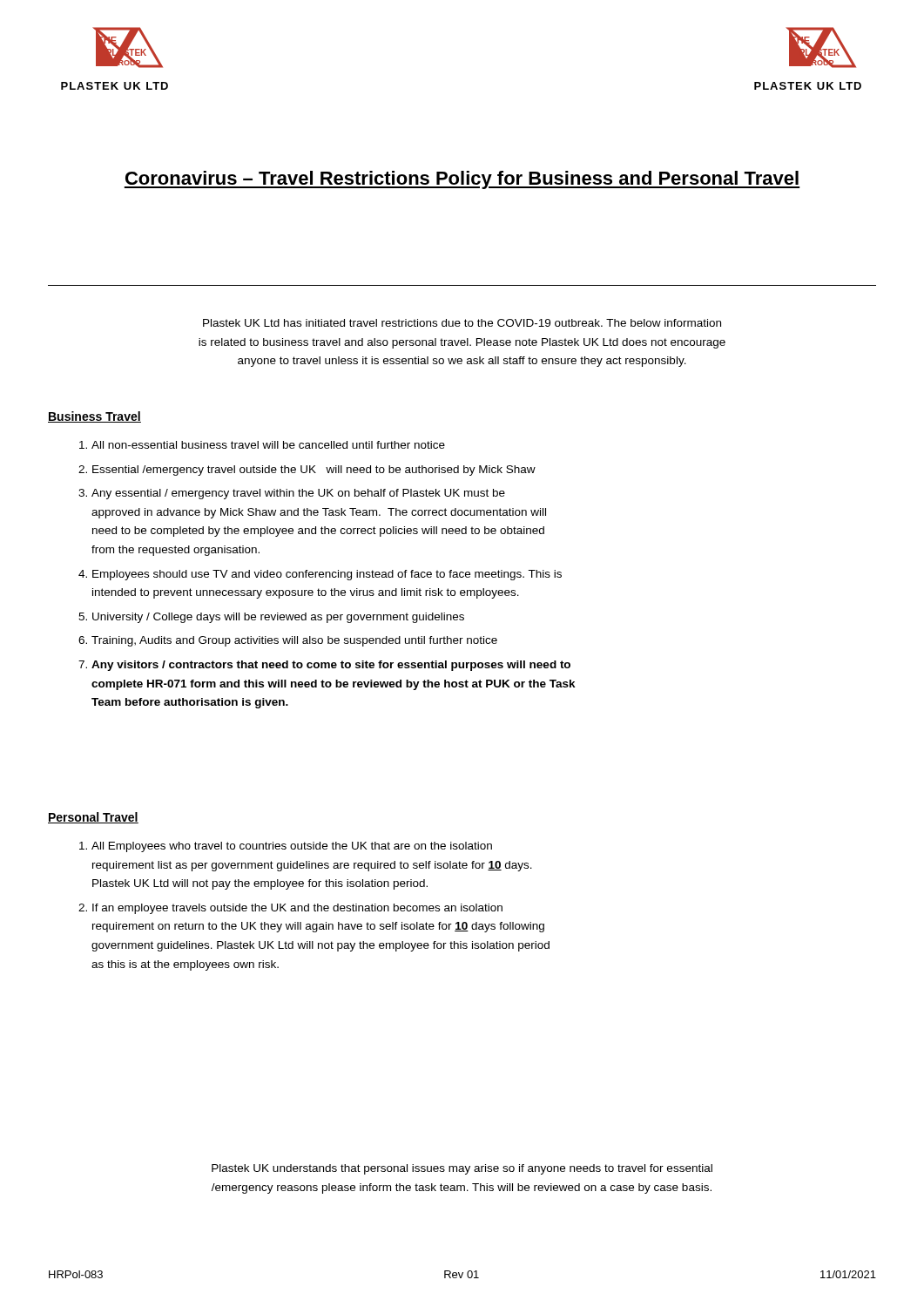Navigate to the block starting "Plastek UK Ltd has initiated travel"
Image resolution: width=924 pixels, height=1307 pixels.
click(x=462, y=342)
